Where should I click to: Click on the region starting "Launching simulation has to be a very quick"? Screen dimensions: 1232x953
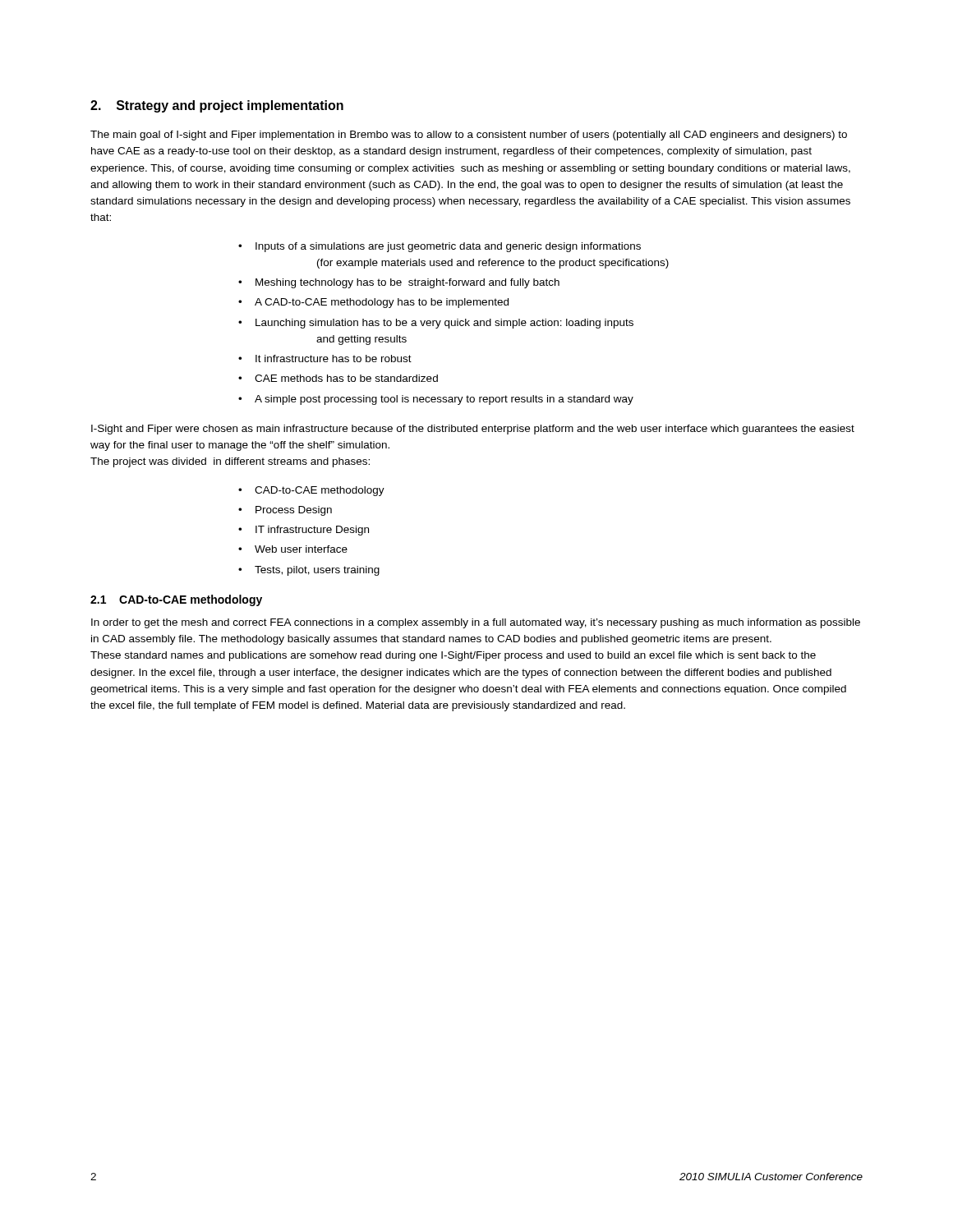click(x=444, y=330)
